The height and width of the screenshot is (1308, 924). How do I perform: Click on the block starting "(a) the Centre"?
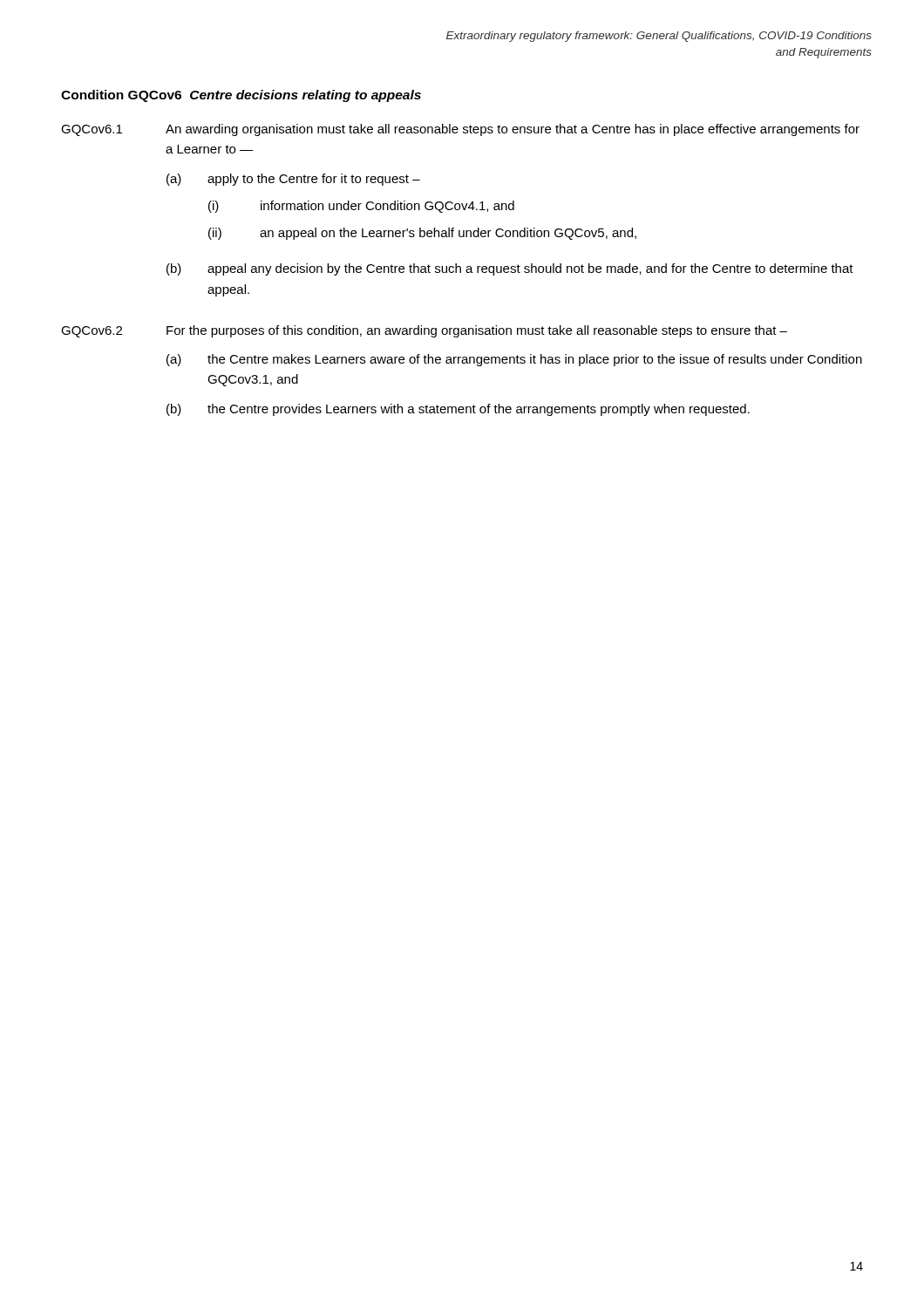coord(514,369)
